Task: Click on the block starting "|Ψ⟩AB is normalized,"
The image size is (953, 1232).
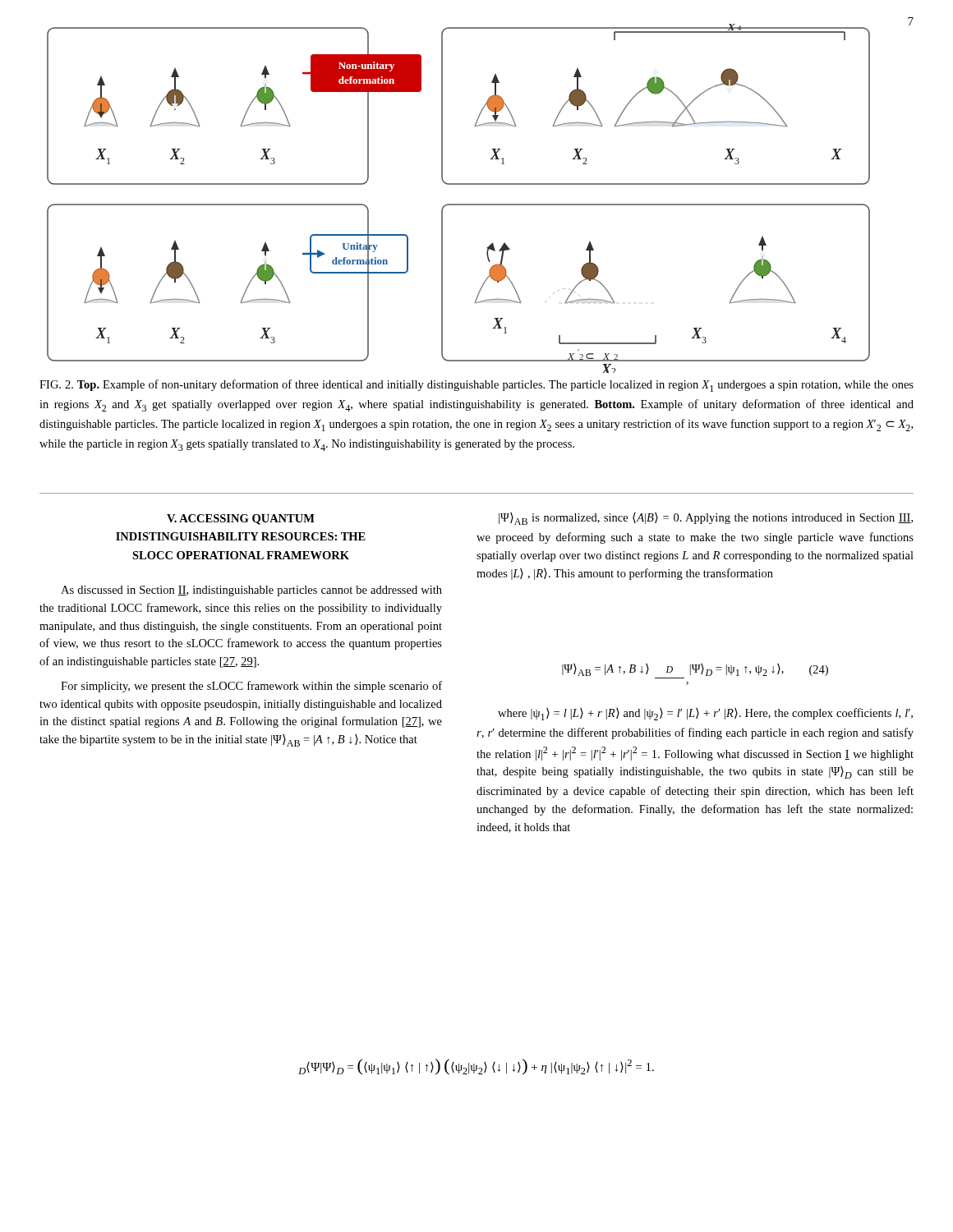Action: (x=695, y=546)
